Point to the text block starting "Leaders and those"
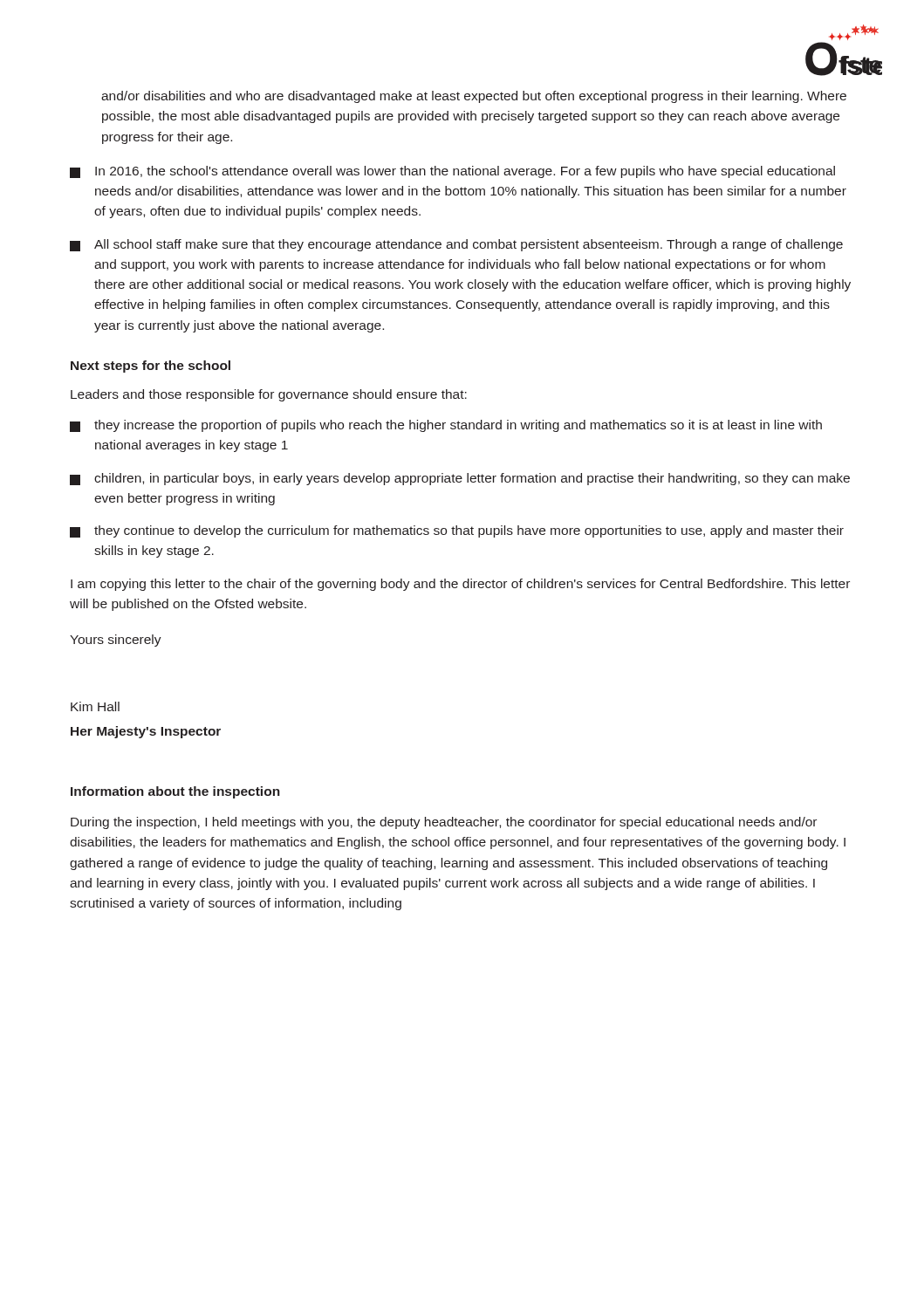Screen dimensions: 1309x924 pyautogui.click(x=269, y=394)
